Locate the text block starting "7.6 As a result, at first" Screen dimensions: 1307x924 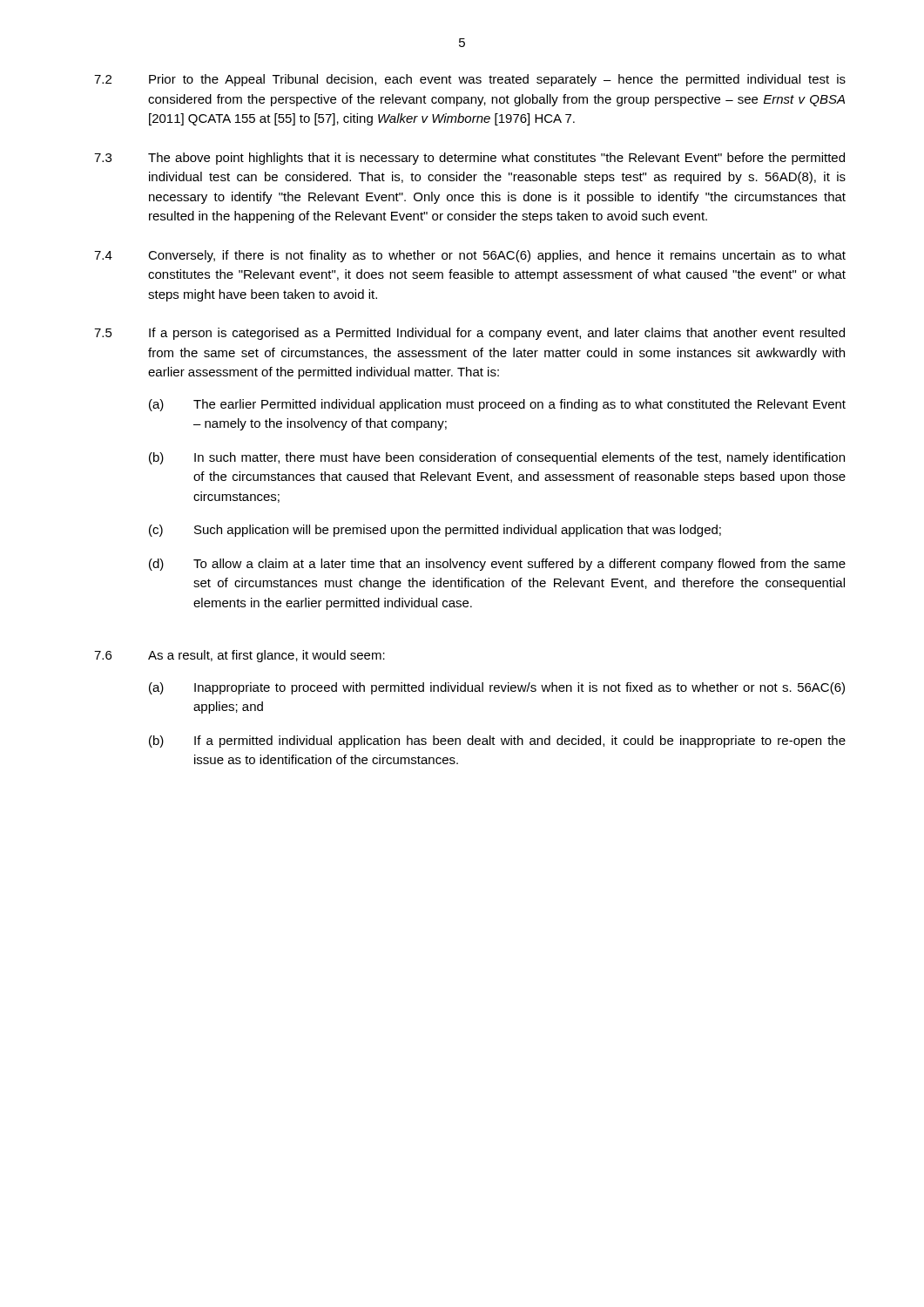pyautogui.click(x=239, y=656)
